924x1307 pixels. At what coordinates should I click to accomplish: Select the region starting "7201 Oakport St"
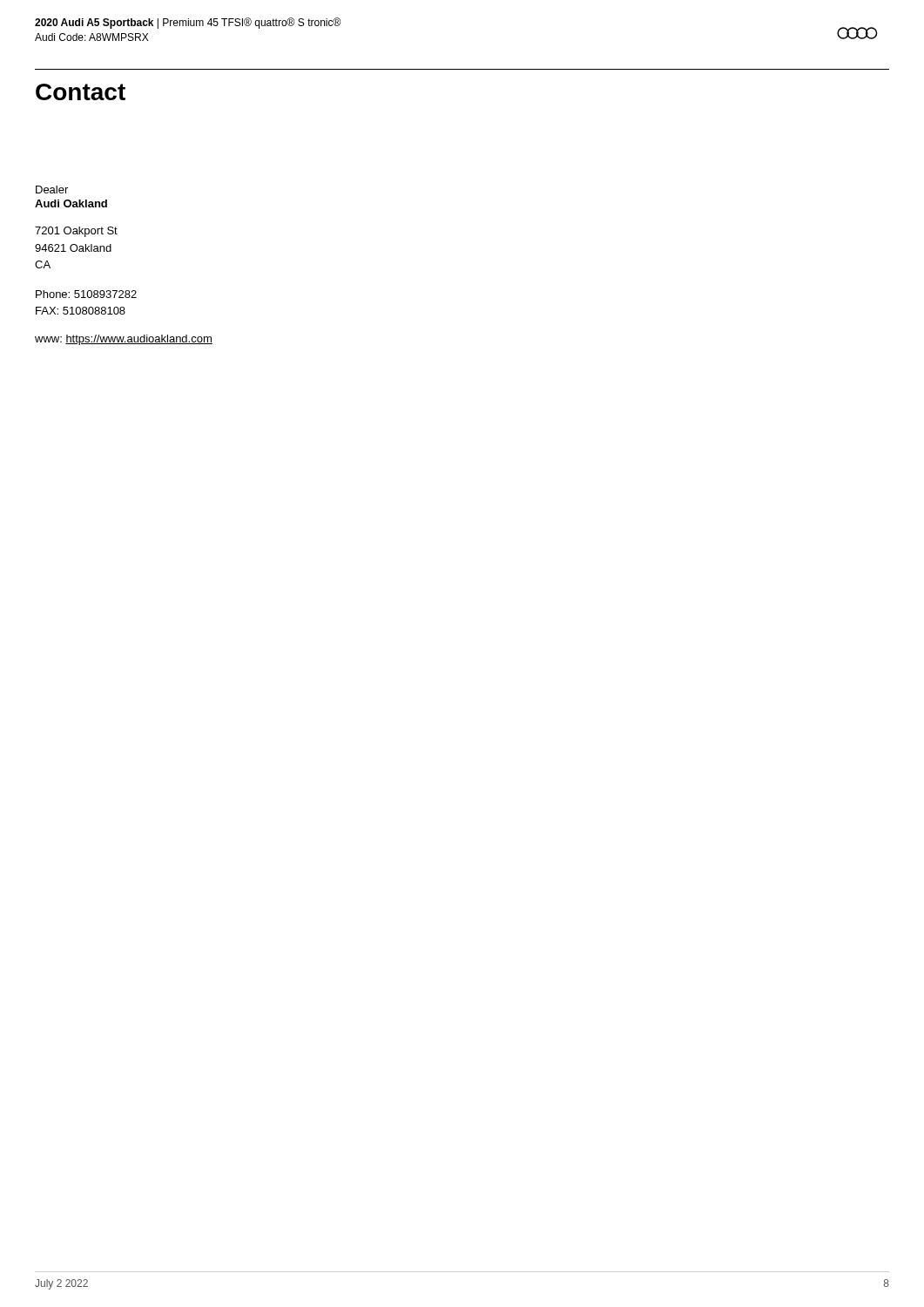click(x=76, y=247)
